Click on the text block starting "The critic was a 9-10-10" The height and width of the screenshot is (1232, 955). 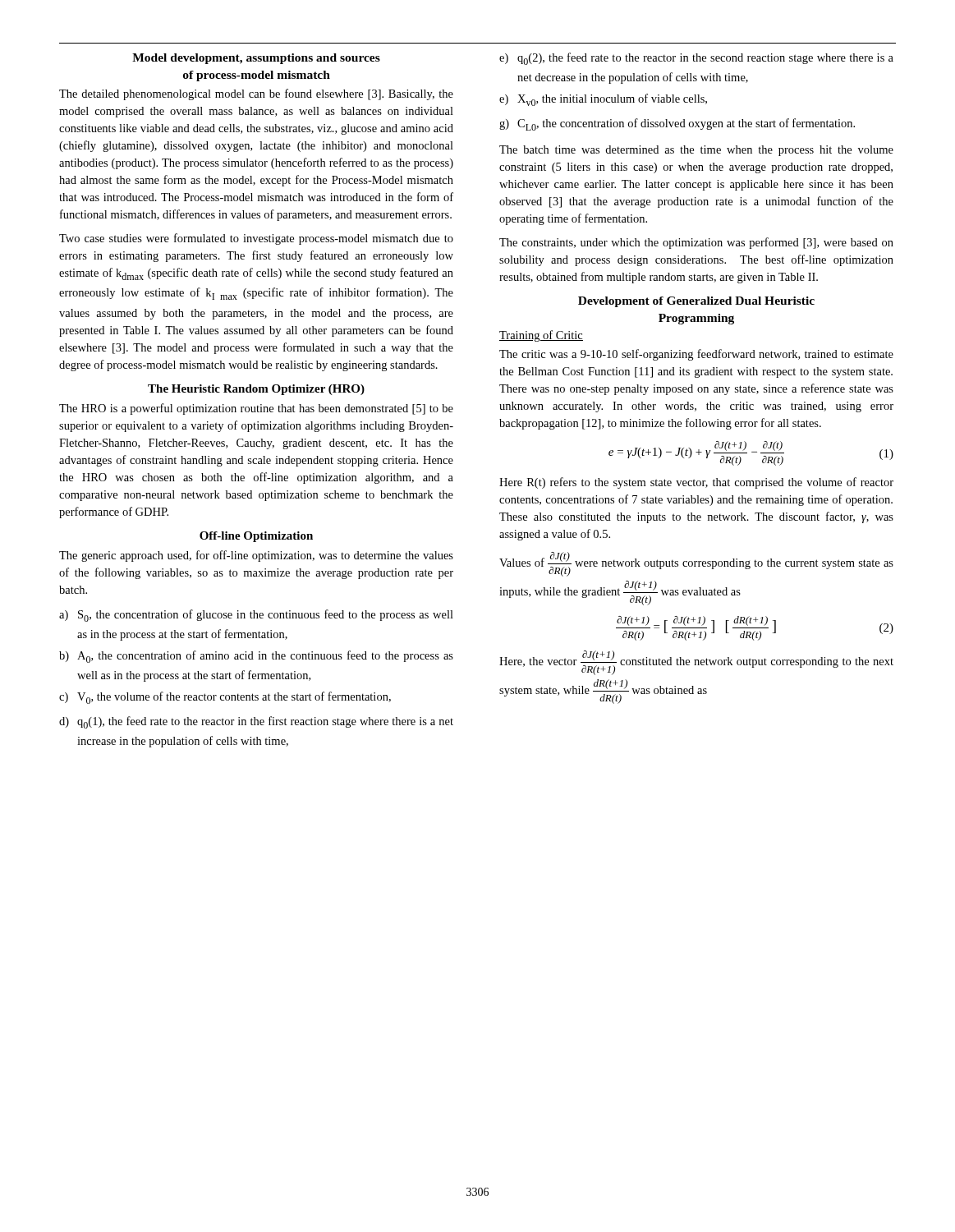click(696, 389)
